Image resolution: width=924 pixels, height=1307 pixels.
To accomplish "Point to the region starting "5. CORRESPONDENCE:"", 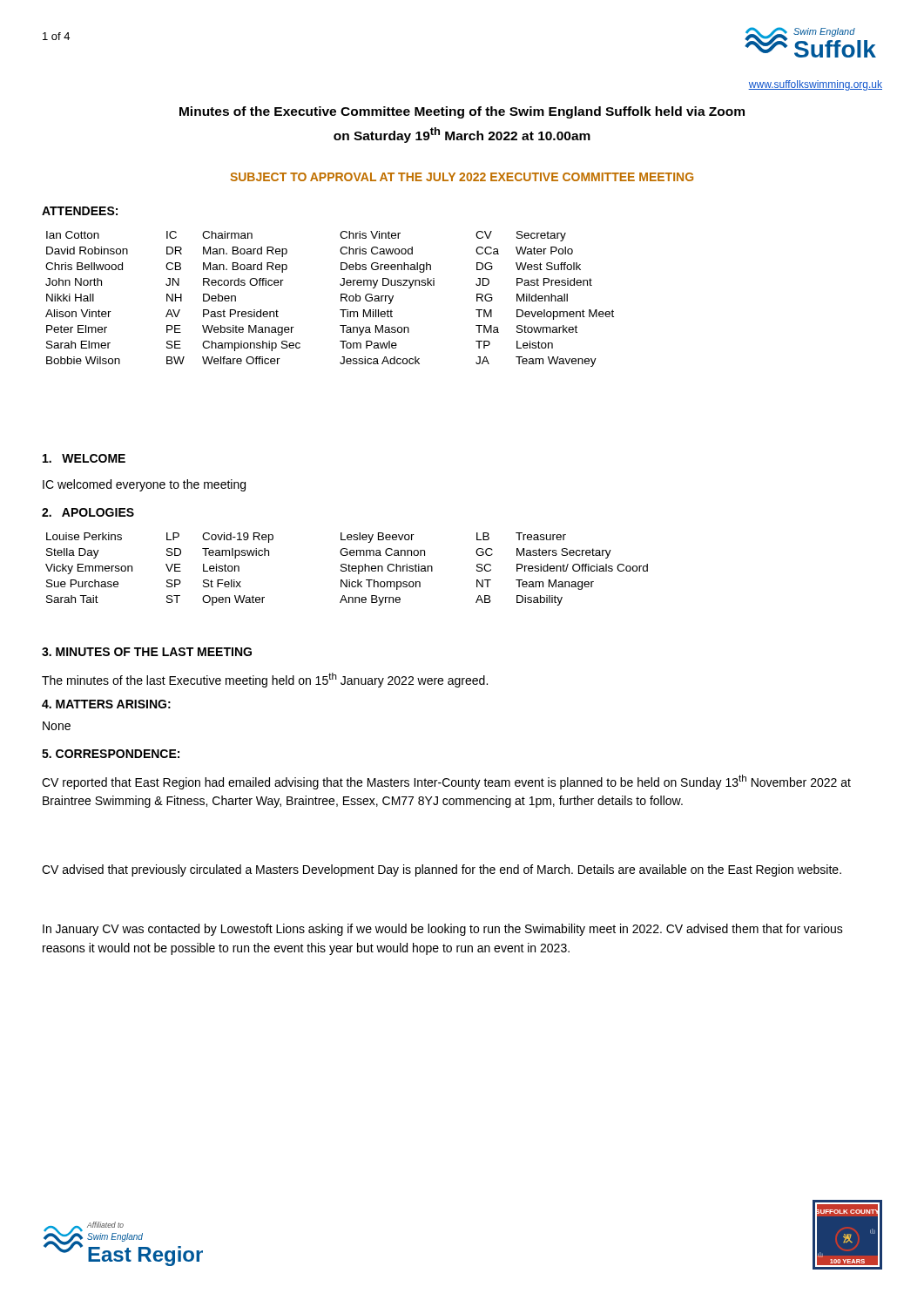I will [111, 754].
